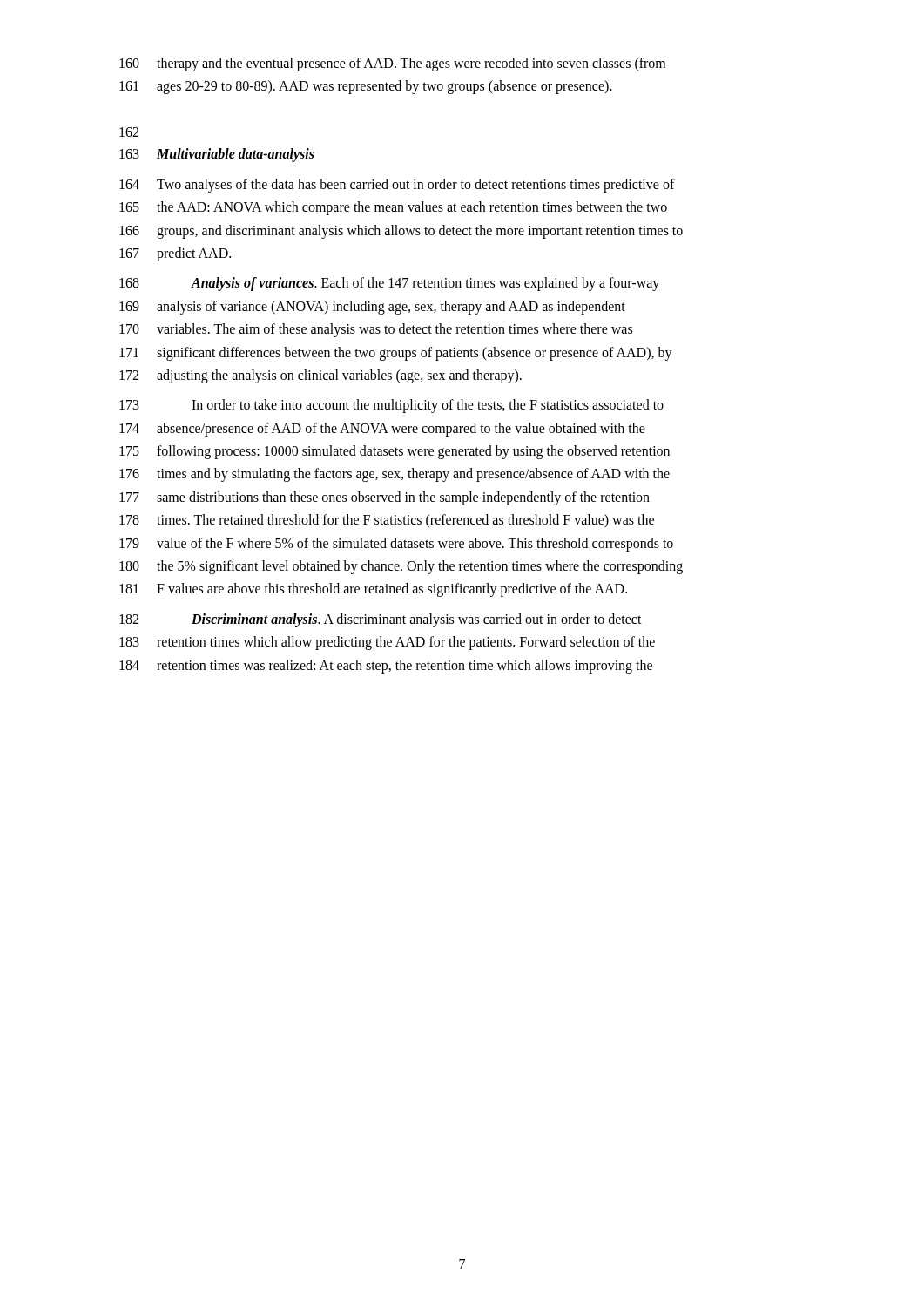924x1307 pixels.
Task: Click on the text block starting "182 Discriminant analysis."
Action: (x=470, y=620)
